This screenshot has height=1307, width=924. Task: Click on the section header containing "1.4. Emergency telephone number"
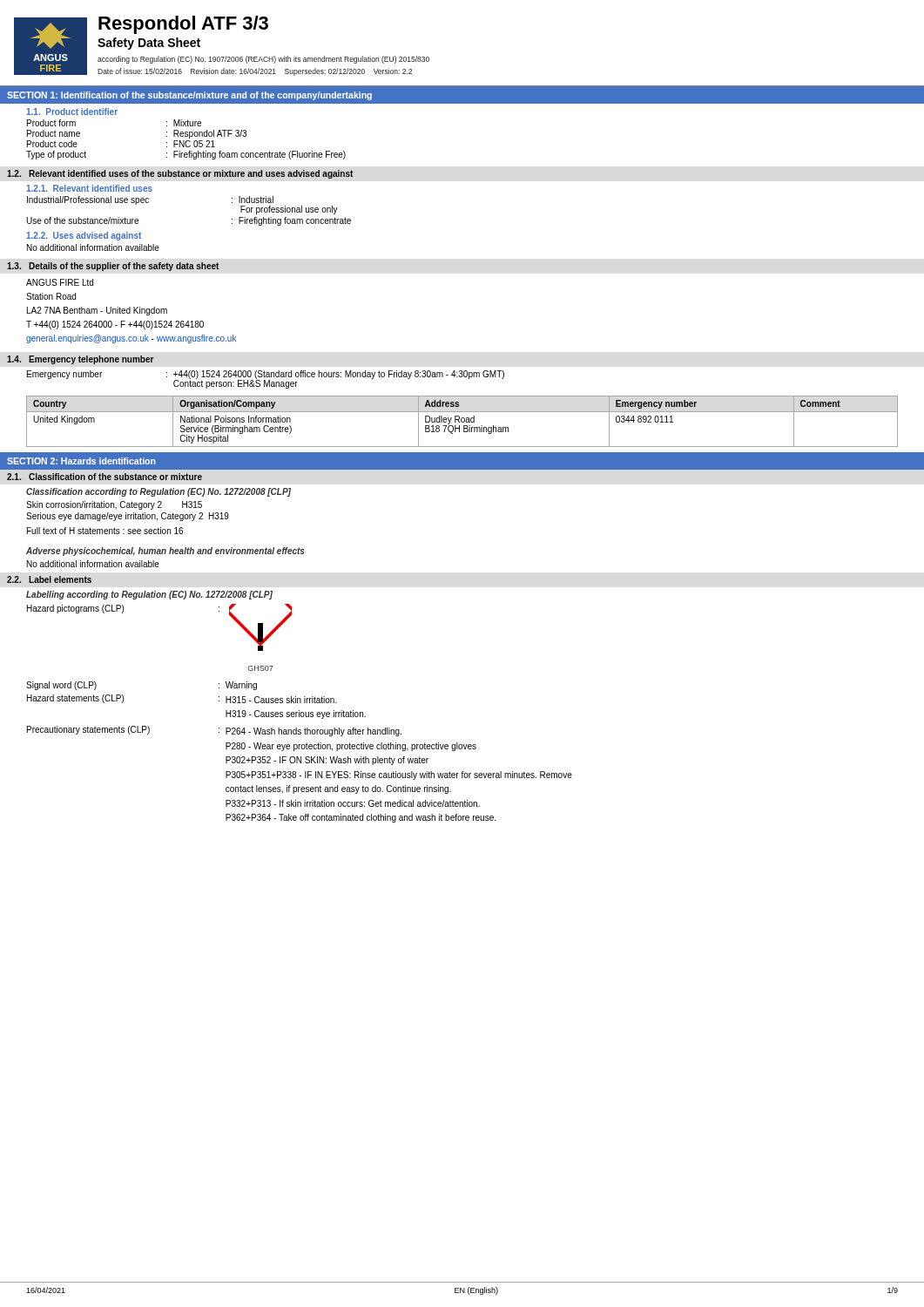click(x=80, y=359)
